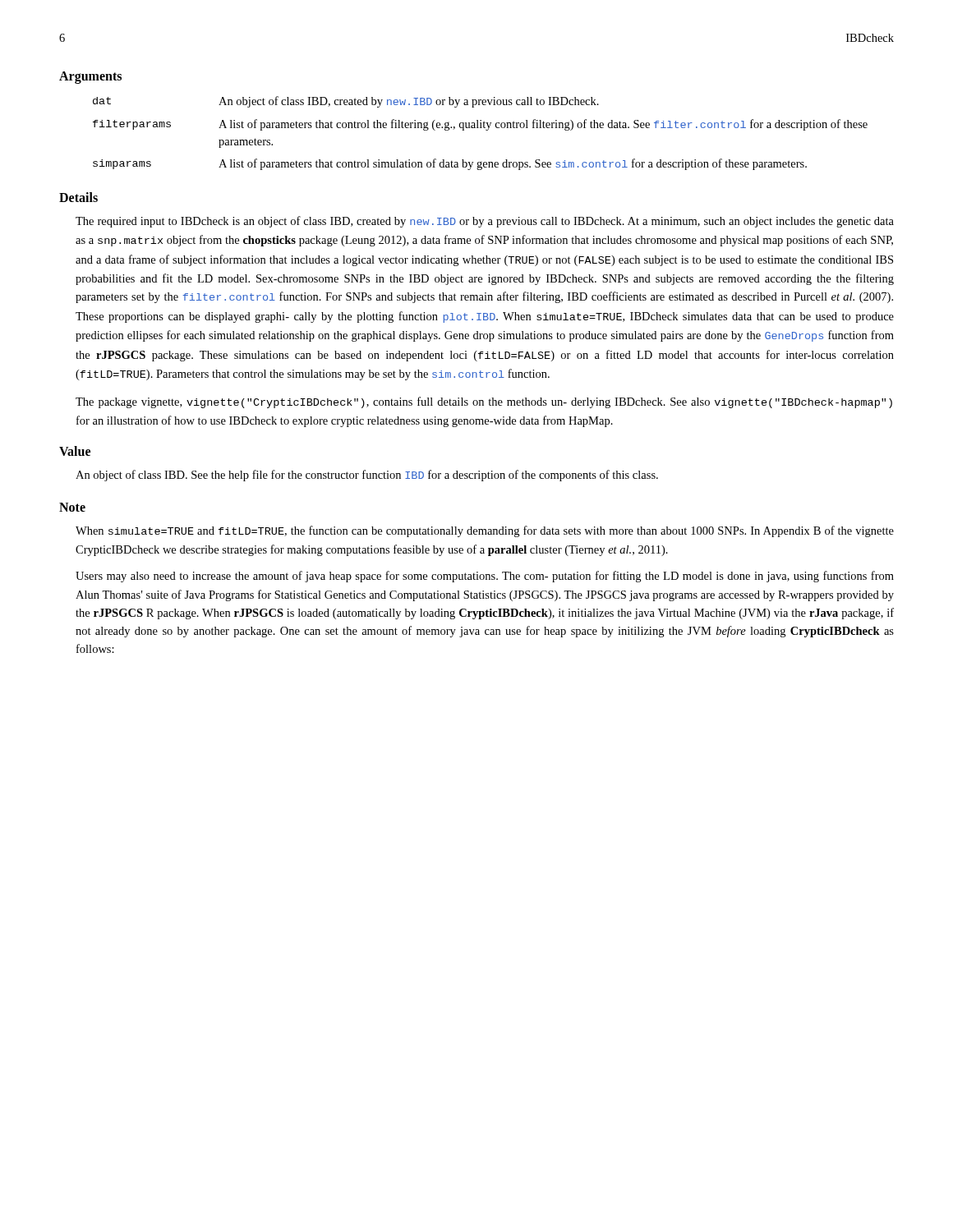This screenshot has height=1232, width=953.
Task: Find the text block that says "The required input"
Action: coord(485,298)
